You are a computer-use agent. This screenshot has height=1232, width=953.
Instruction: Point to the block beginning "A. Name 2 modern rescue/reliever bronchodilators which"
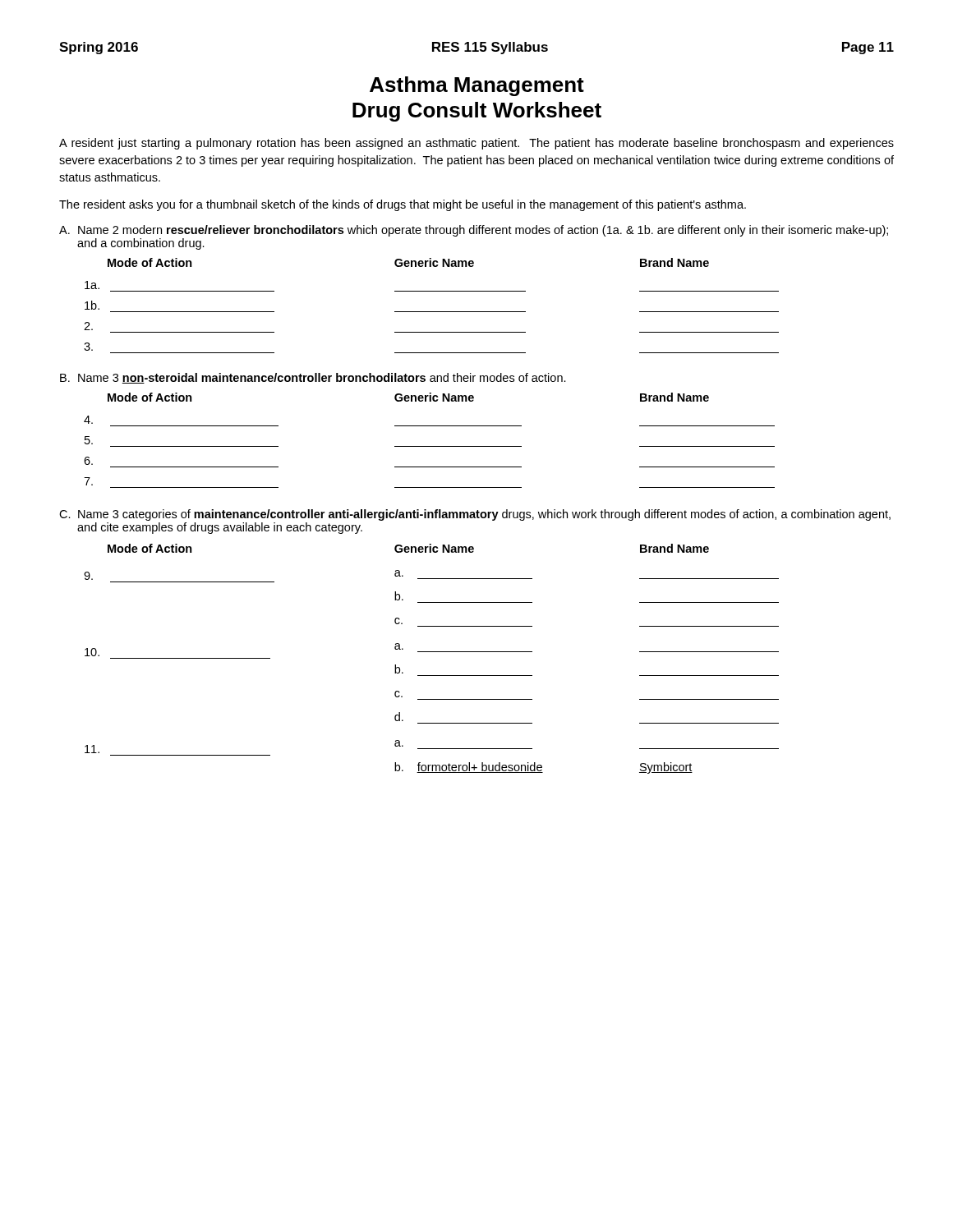476,237
